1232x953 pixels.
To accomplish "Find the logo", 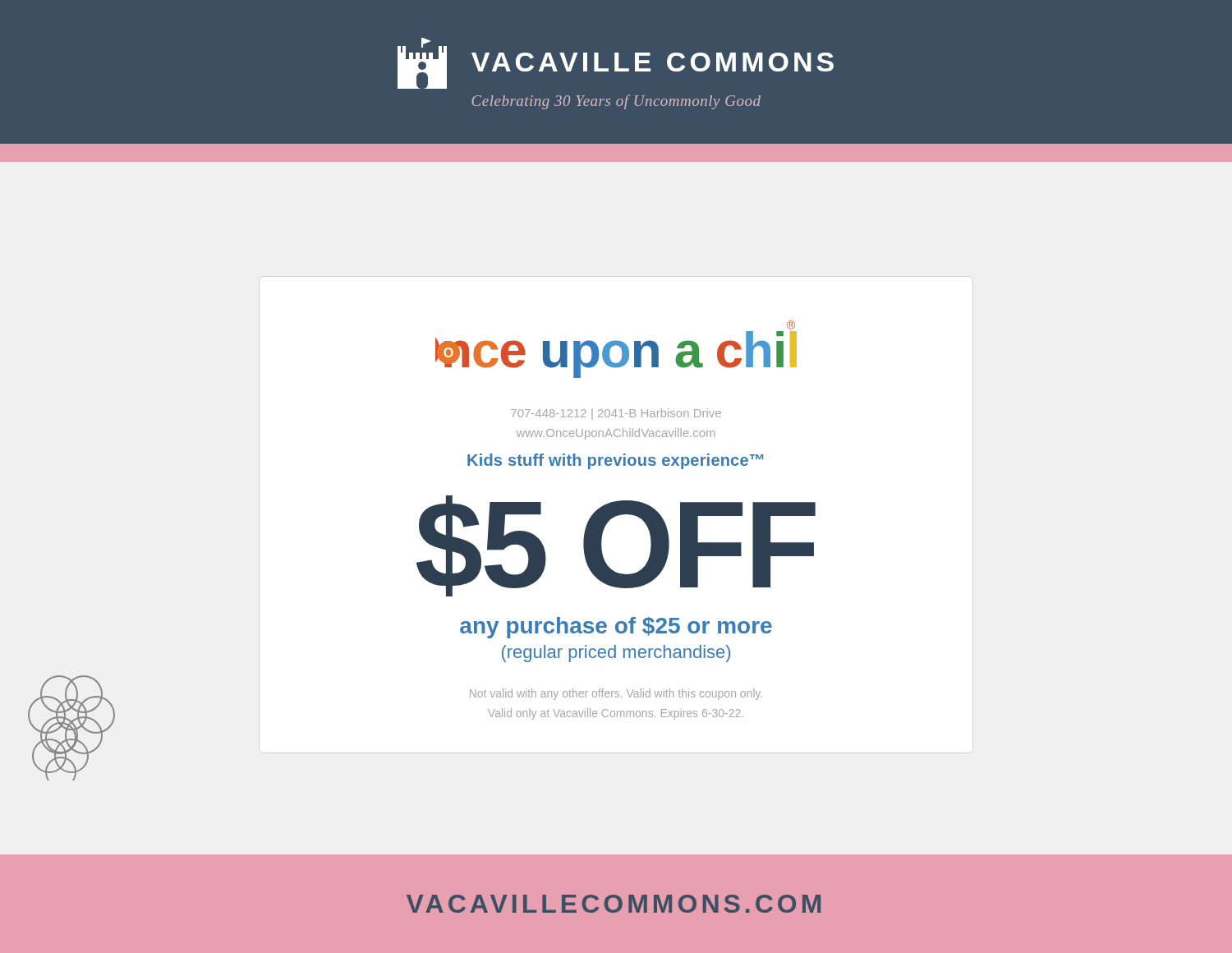I will pyautogui.click(x=616, y=350).
